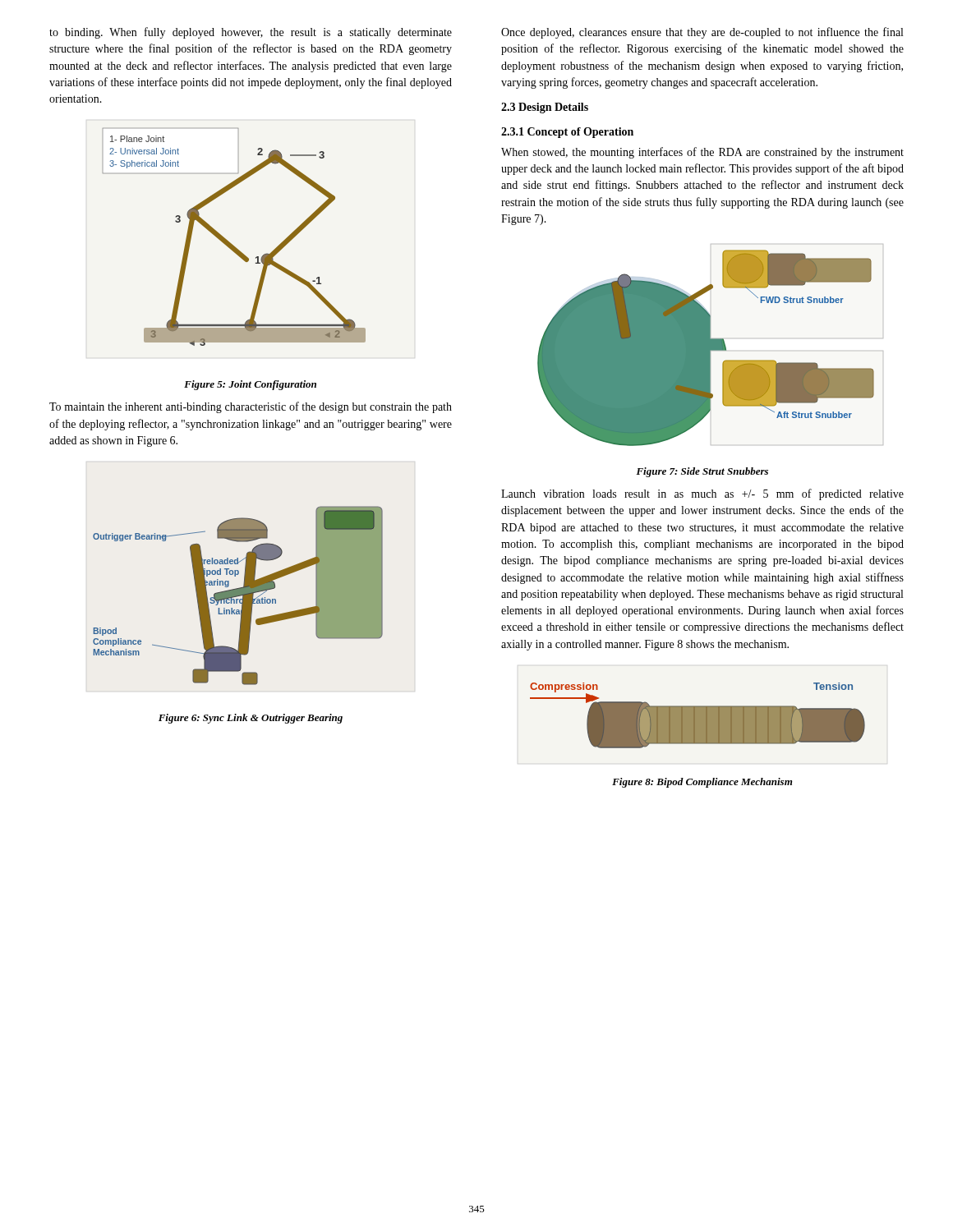The width and height of the screenshot is (953, 1232).
Task: Locate the text "Figure 6: Sync Link & Outrigger Bearing"
Action: pos(251,718)
